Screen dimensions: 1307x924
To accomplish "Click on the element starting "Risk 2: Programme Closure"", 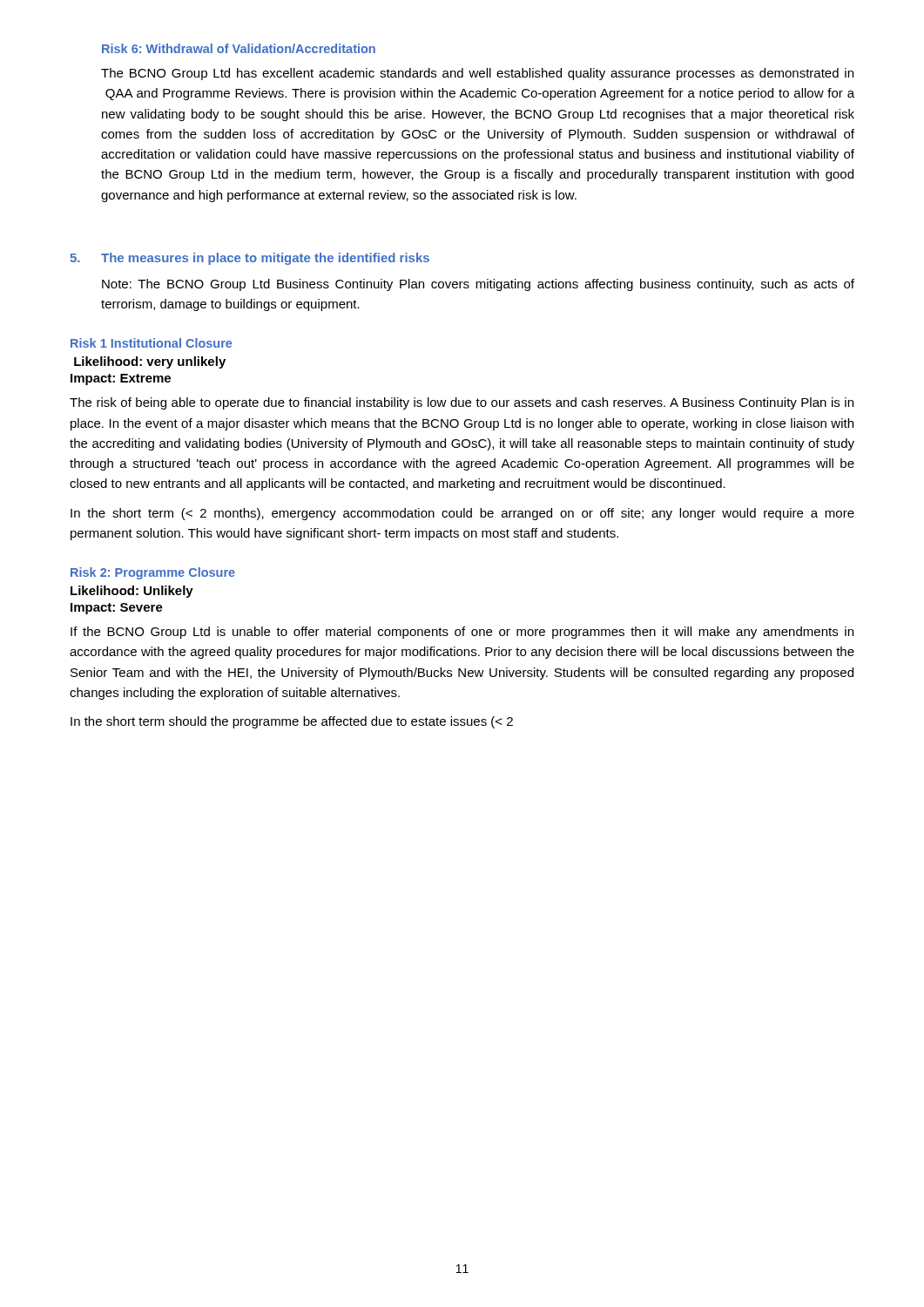I will tap(153, 572).
